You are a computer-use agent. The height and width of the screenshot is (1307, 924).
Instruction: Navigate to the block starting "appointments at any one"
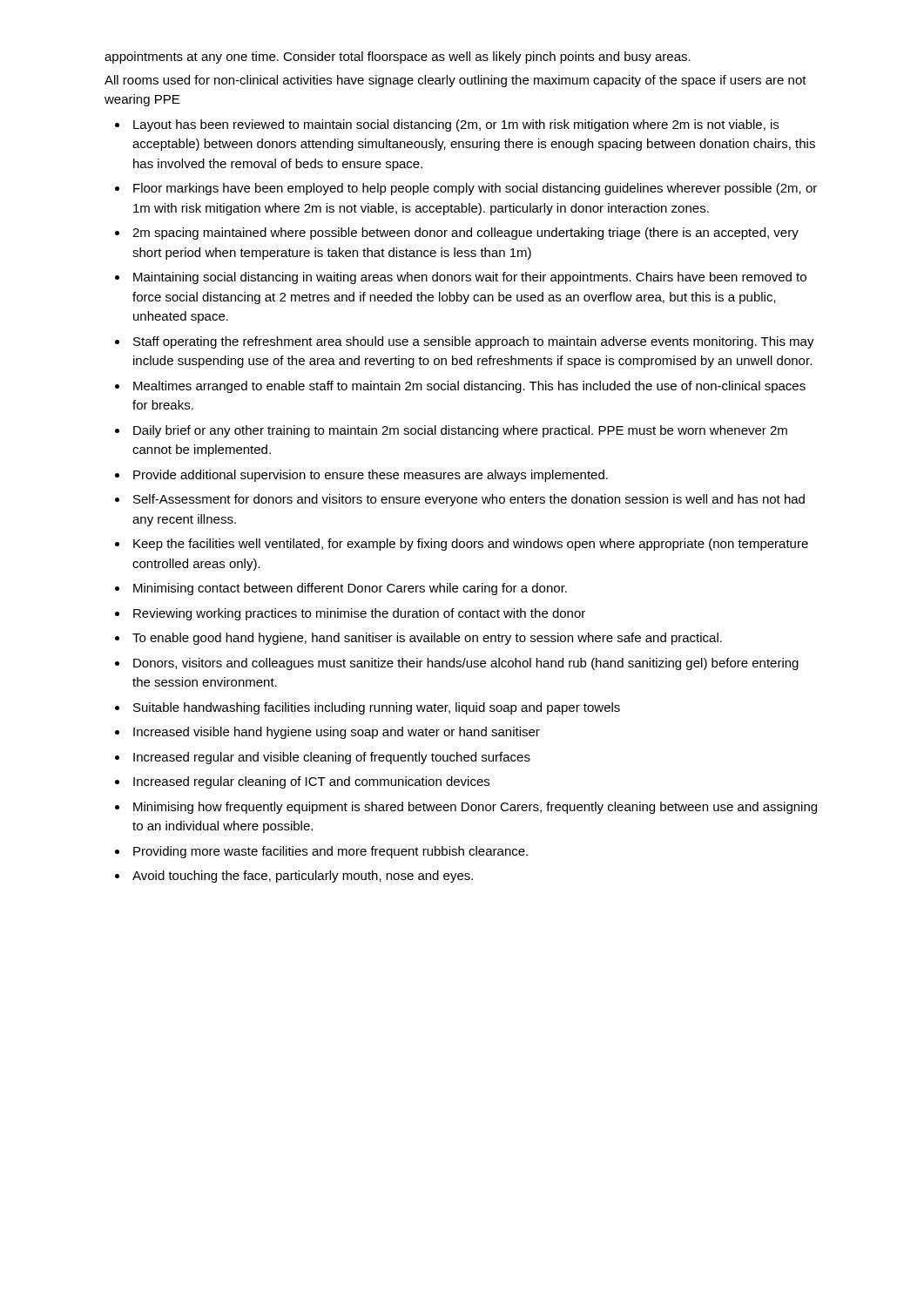coord(462,78)
